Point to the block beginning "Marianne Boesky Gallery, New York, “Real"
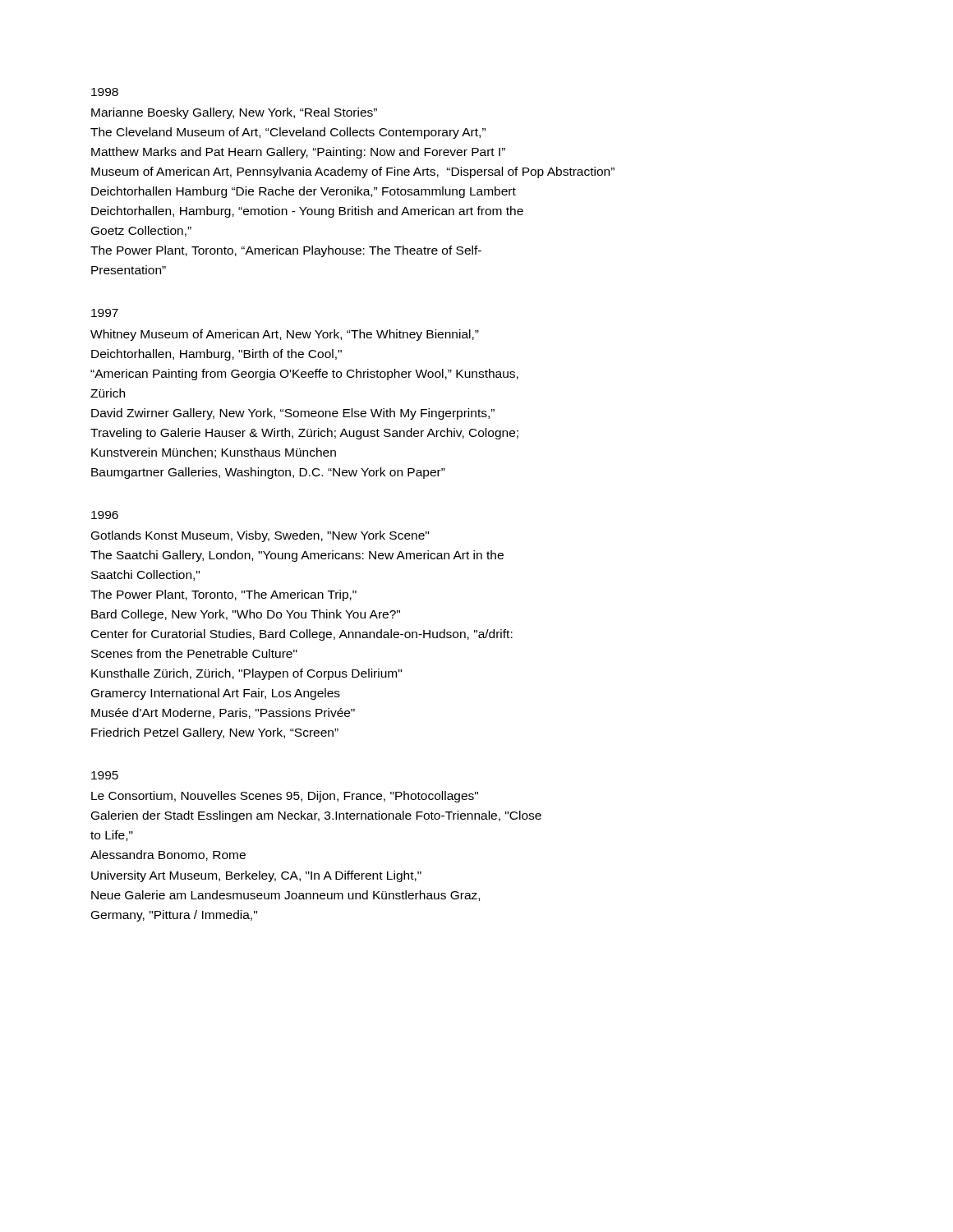953x1232 pixels. [x=353, y=191]
